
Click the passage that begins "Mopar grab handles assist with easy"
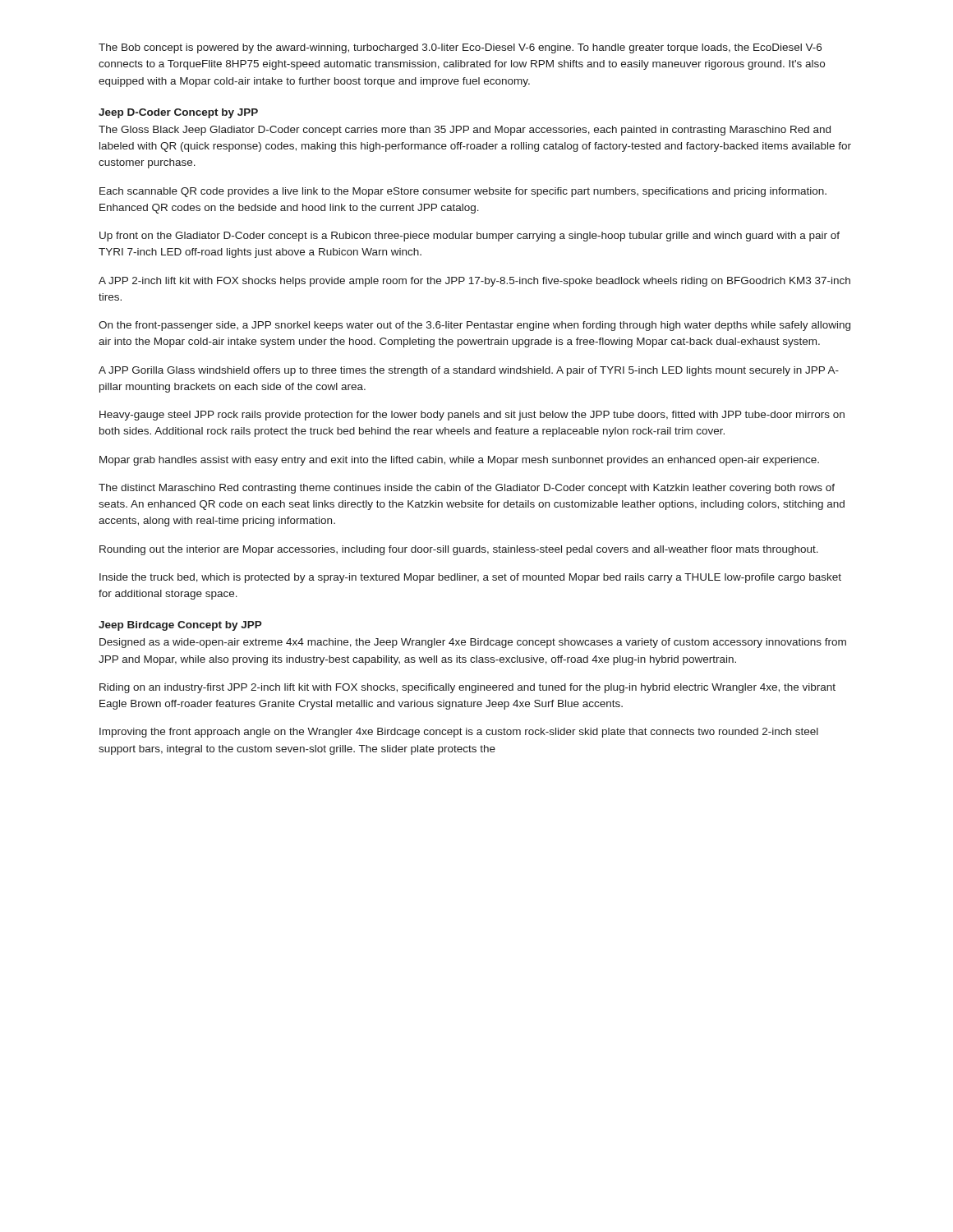(459, 459)
